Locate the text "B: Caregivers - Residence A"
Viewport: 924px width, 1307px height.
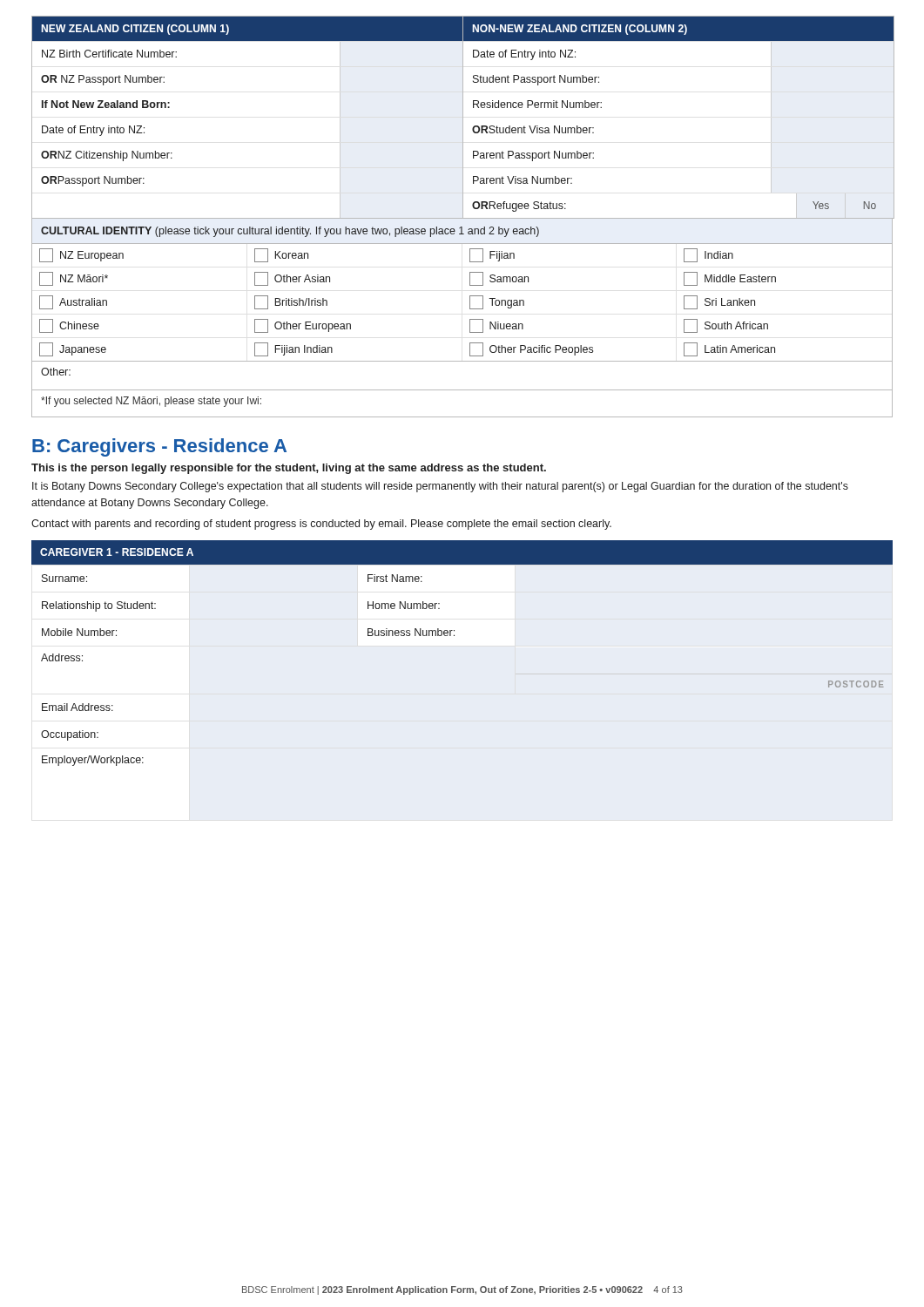coord(159,446)
